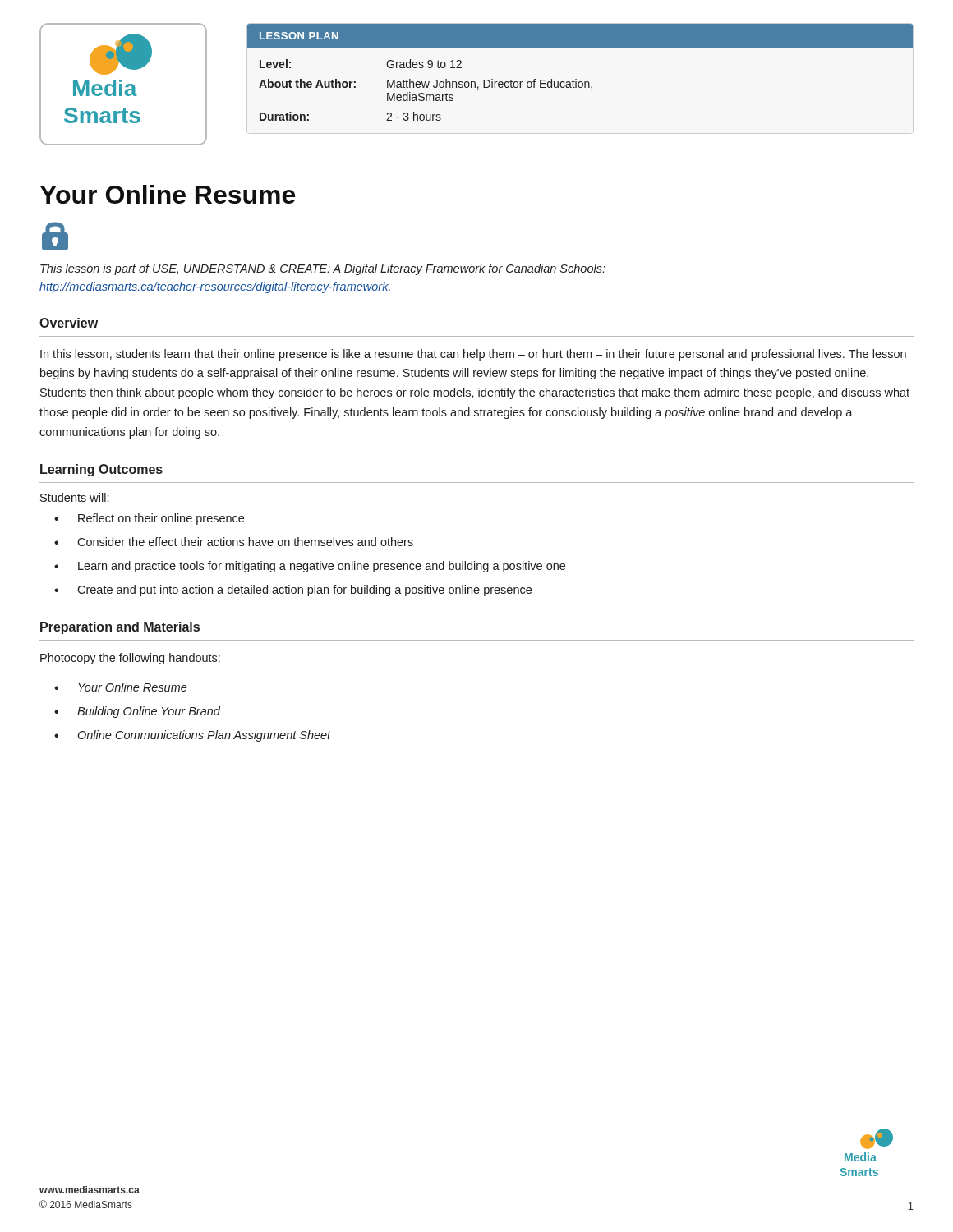Find the block starting "This lesson is part"
This screenshot has height=1232, width=953.
(322, 278)
